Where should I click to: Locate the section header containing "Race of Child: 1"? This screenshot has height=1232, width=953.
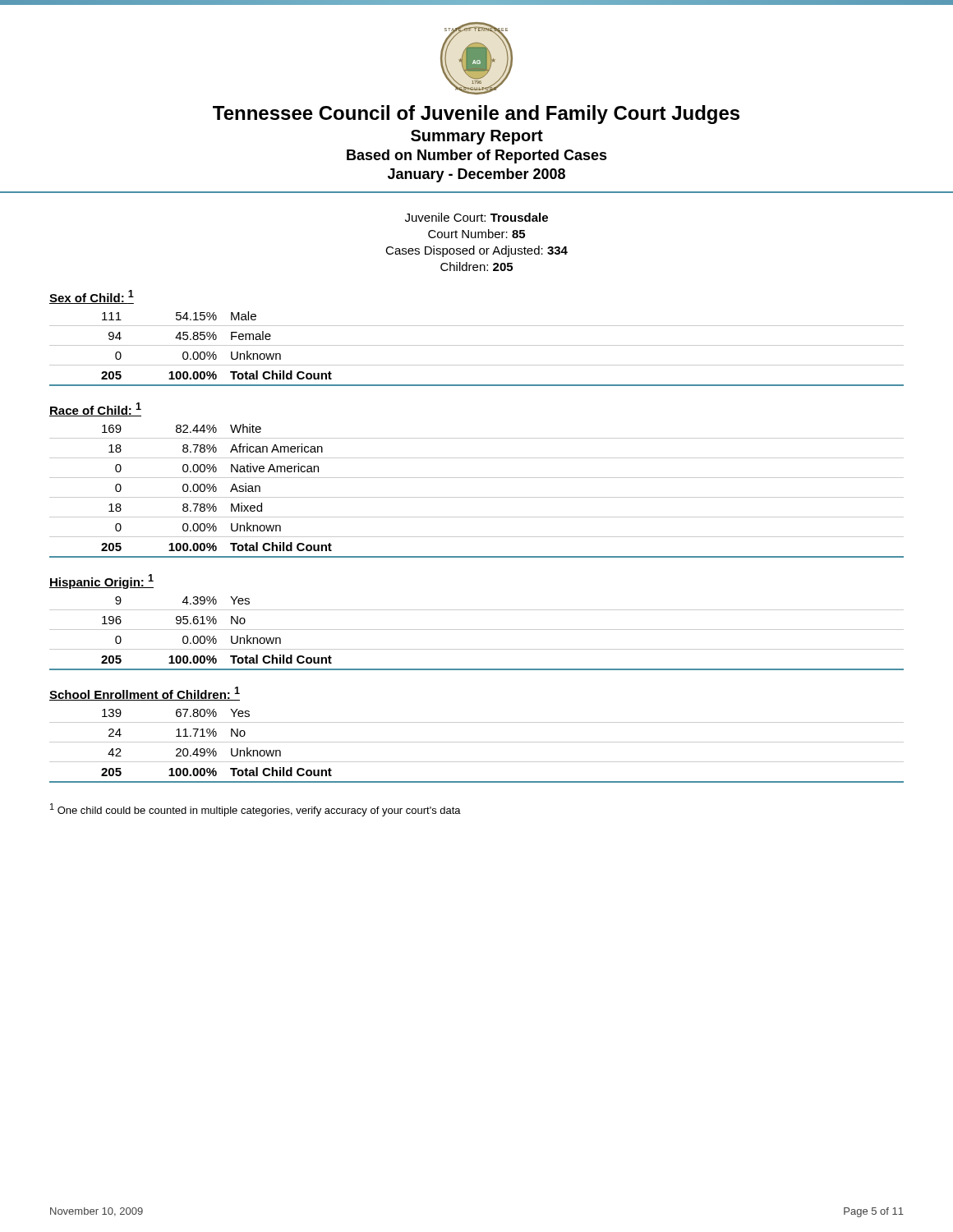point(95,409)
